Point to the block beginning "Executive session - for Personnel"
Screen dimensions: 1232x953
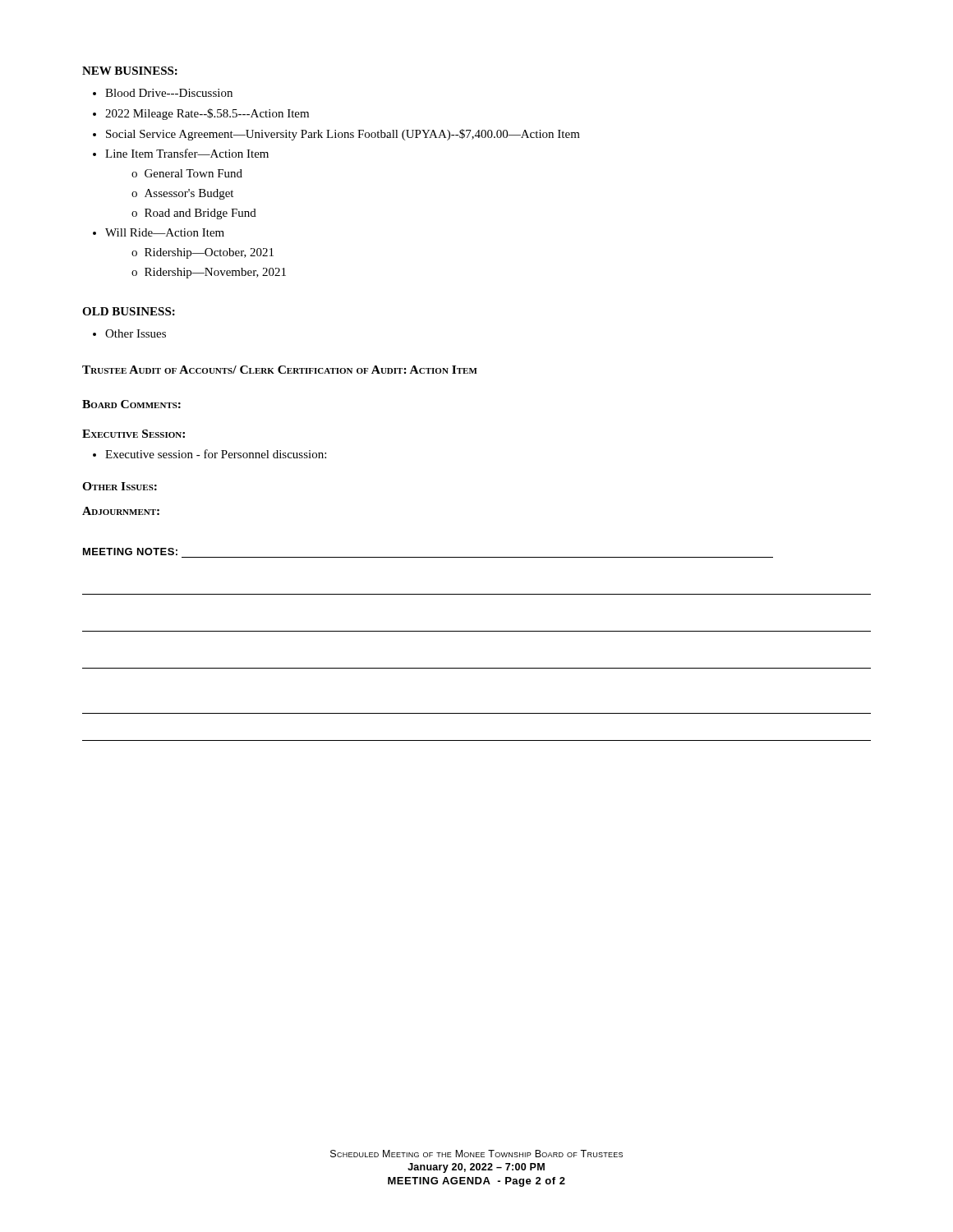tap(209, 454)
